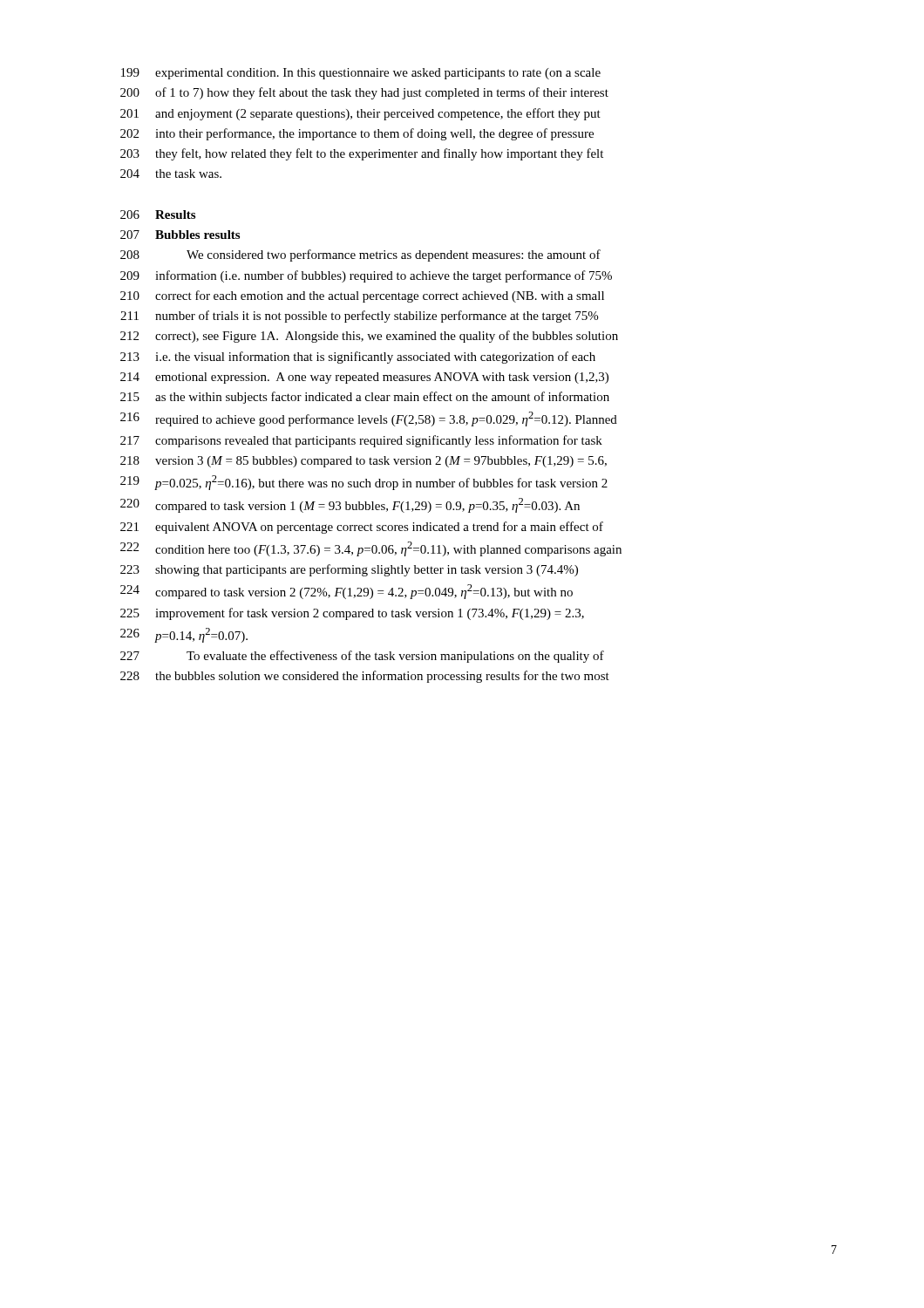Click on the element starting "206 Results"
The height and width of the screenshot is (1308, 924).
click(x=158, y=215)
